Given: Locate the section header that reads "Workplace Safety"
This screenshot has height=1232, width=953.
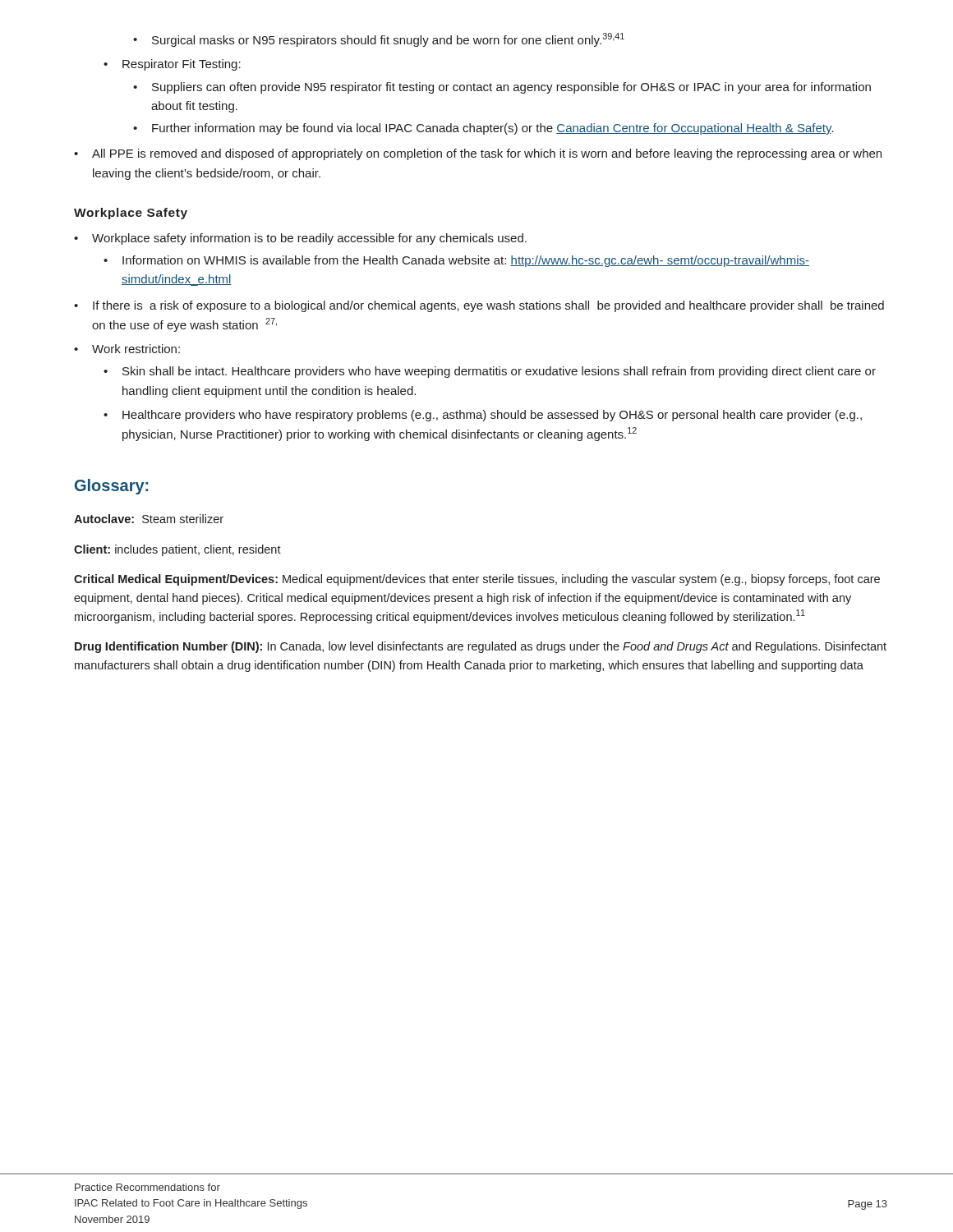Looking at the screenshot, I should click(x=131, y=214).
